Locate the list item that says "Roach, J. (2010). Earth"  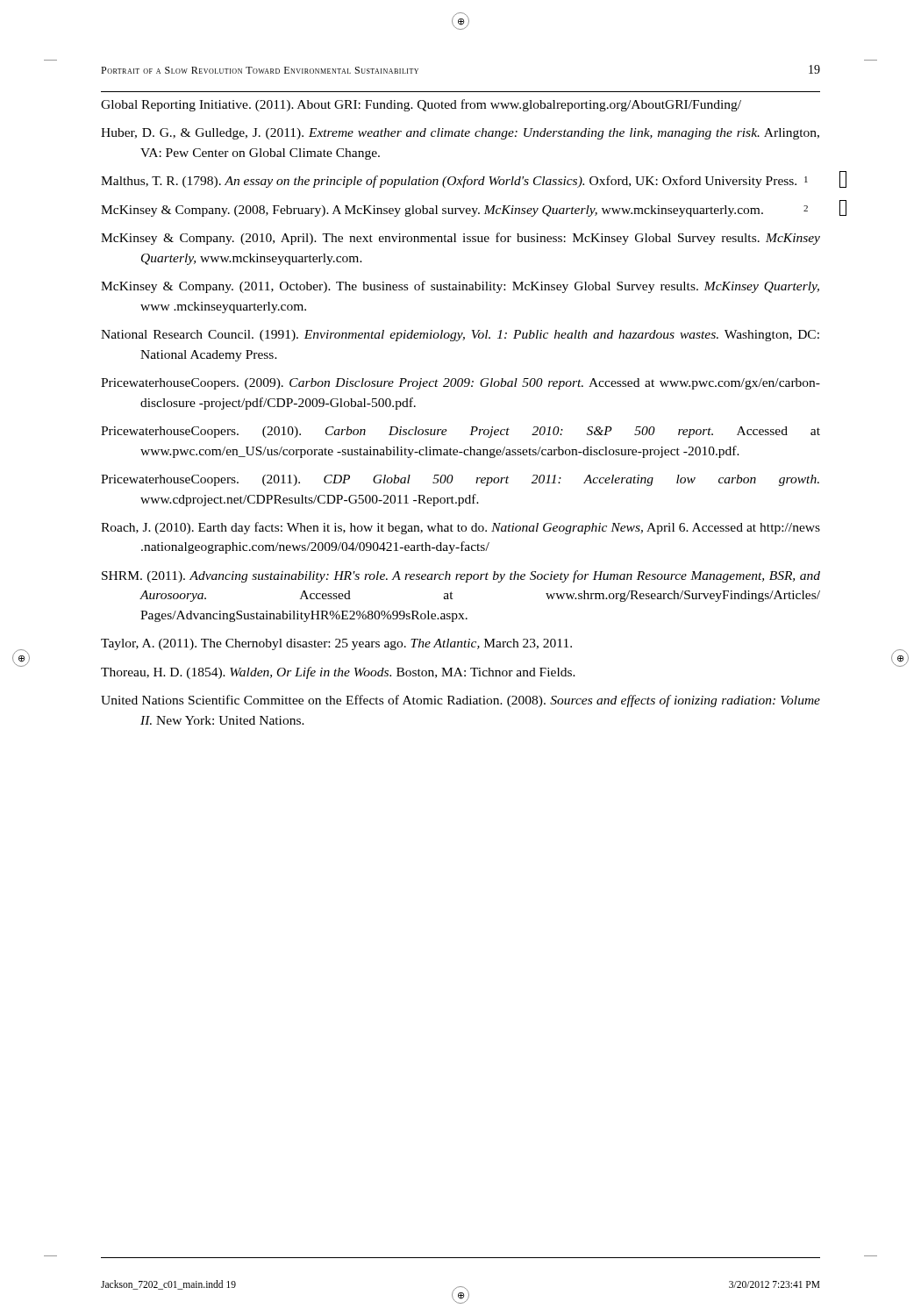point(460,537)
